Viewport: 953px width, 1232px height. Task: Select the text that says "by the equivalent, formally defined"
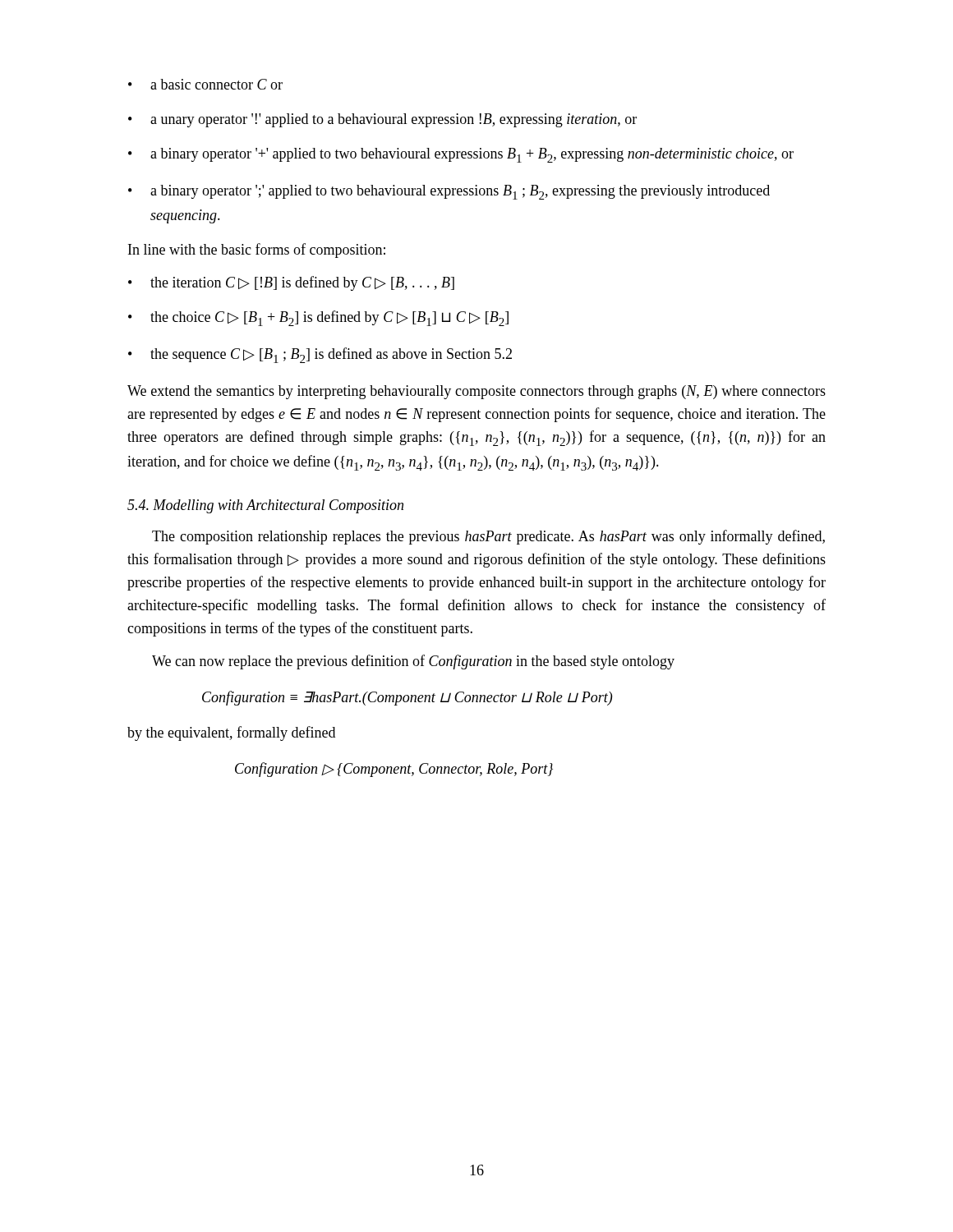click(x=231, y=733)
